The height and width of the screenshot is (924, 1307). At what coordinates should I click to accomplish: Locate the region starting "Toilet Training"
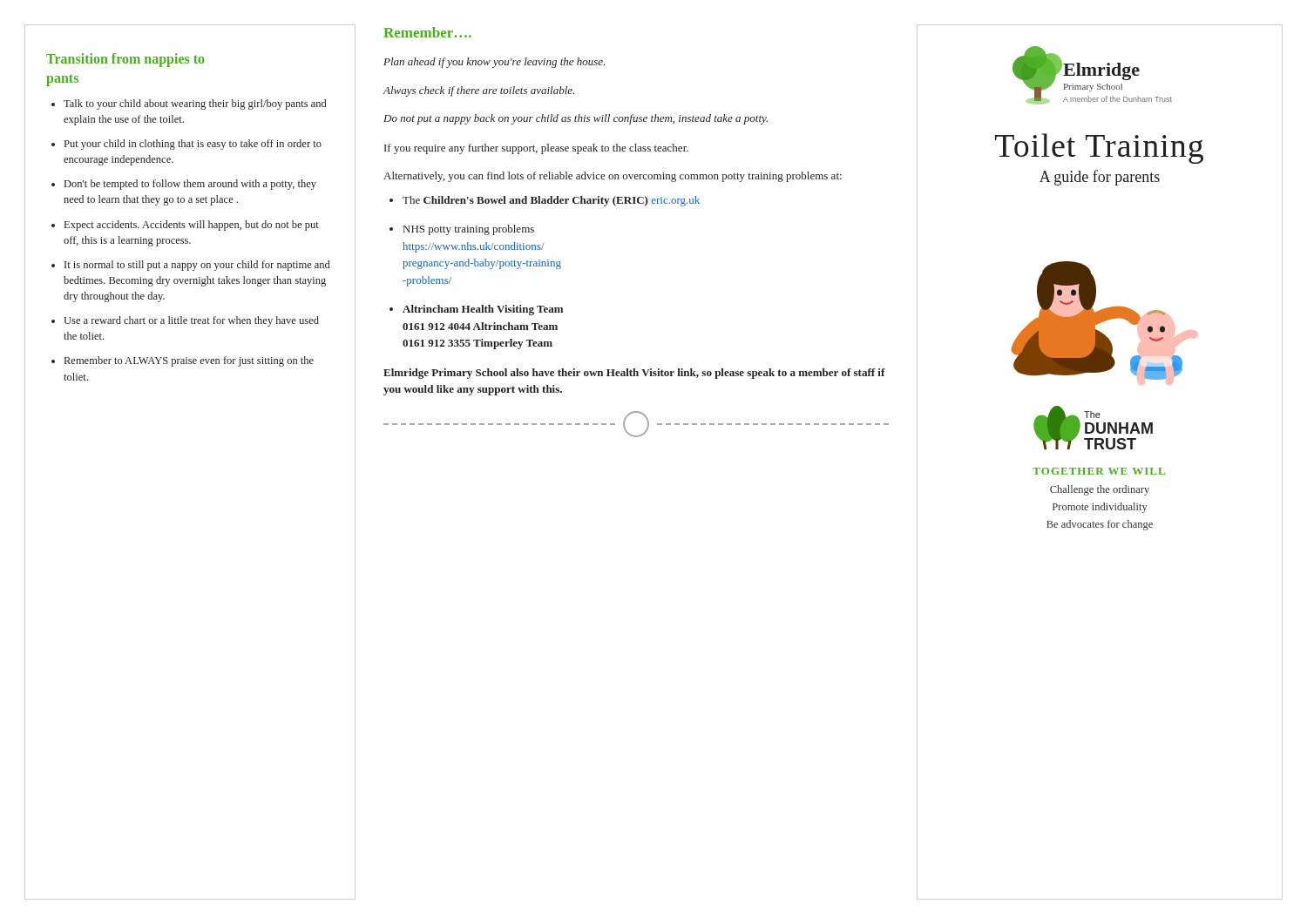pos(1100,145)
